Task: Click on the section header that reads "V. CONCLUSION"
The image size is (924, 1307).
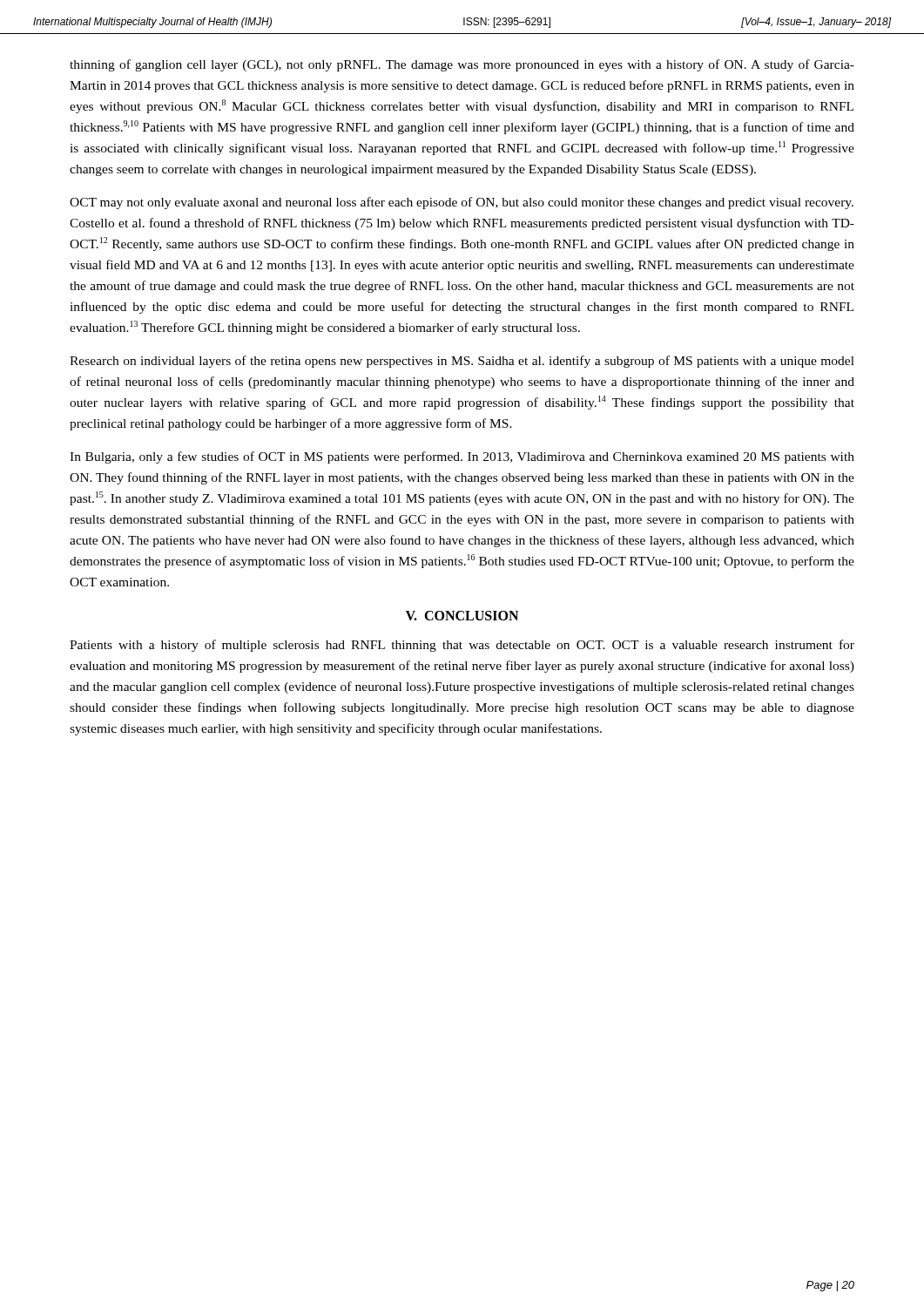Action: 462,616
